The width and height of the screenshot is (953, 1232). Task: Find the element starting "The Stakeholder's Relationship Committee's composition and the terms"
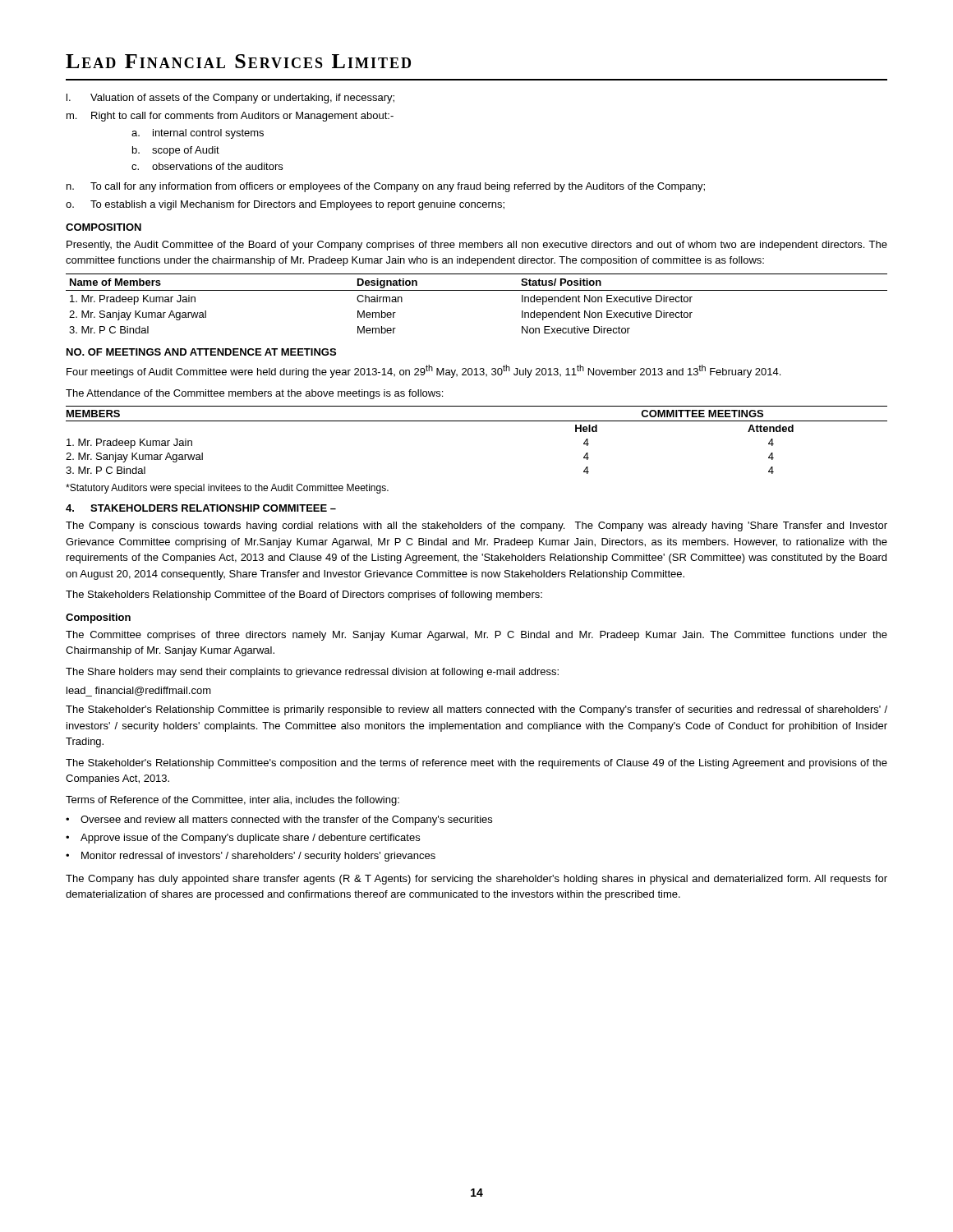click(476, 770)
